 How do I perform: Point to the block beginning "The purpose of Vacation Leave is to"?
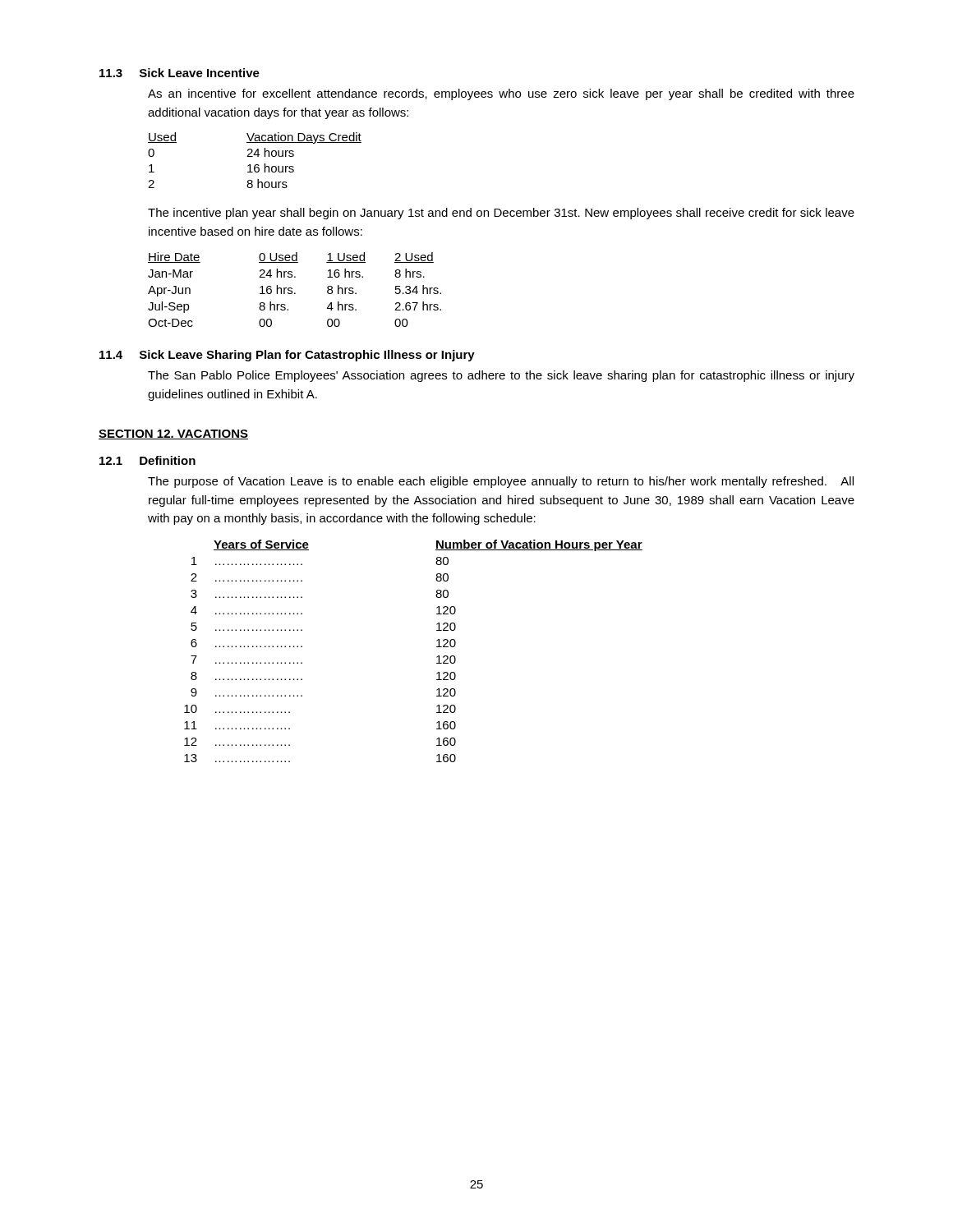coord(501,500)
